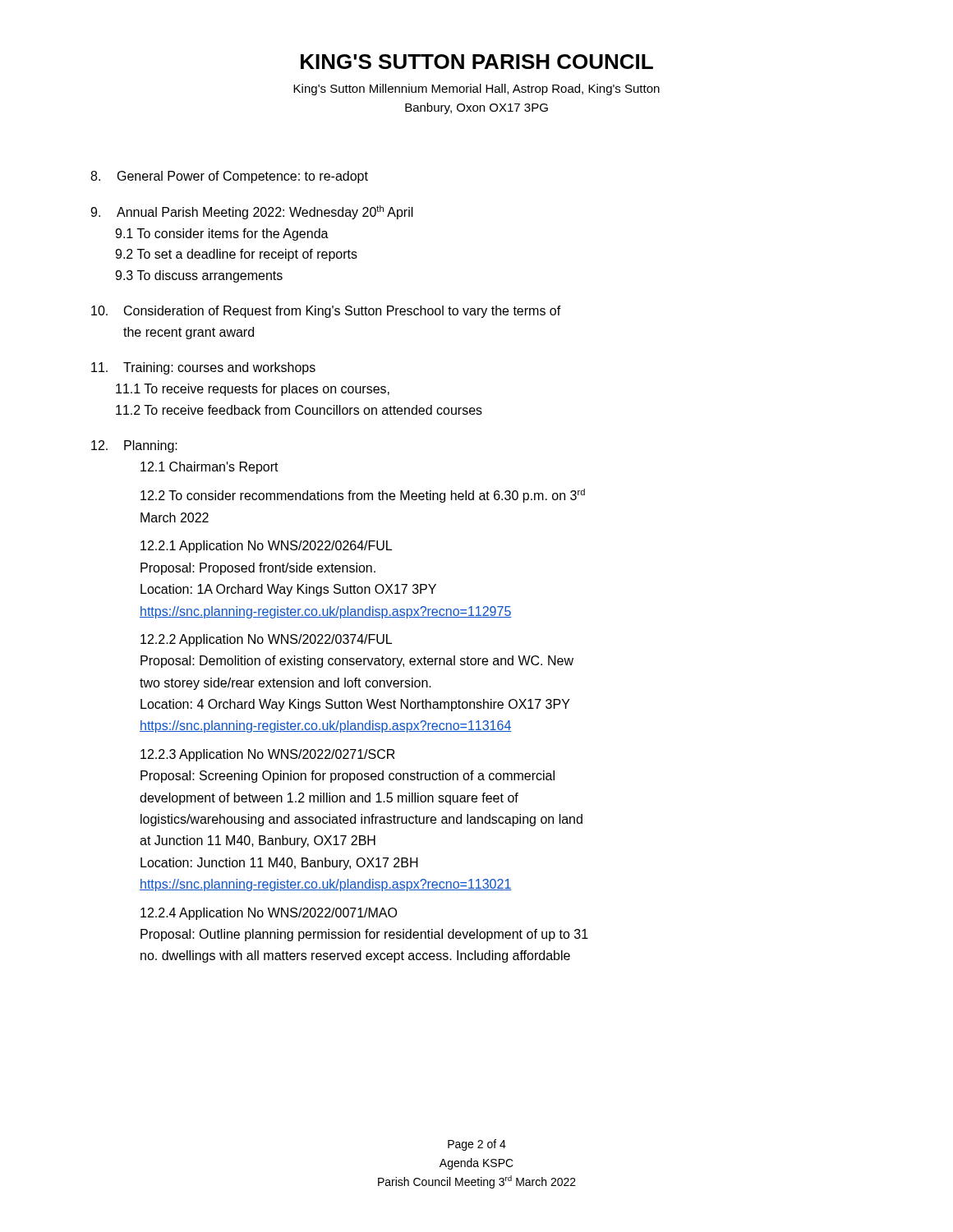Navigate to the text block starting "11. Training: courses and workshops"

click(203, 368)
